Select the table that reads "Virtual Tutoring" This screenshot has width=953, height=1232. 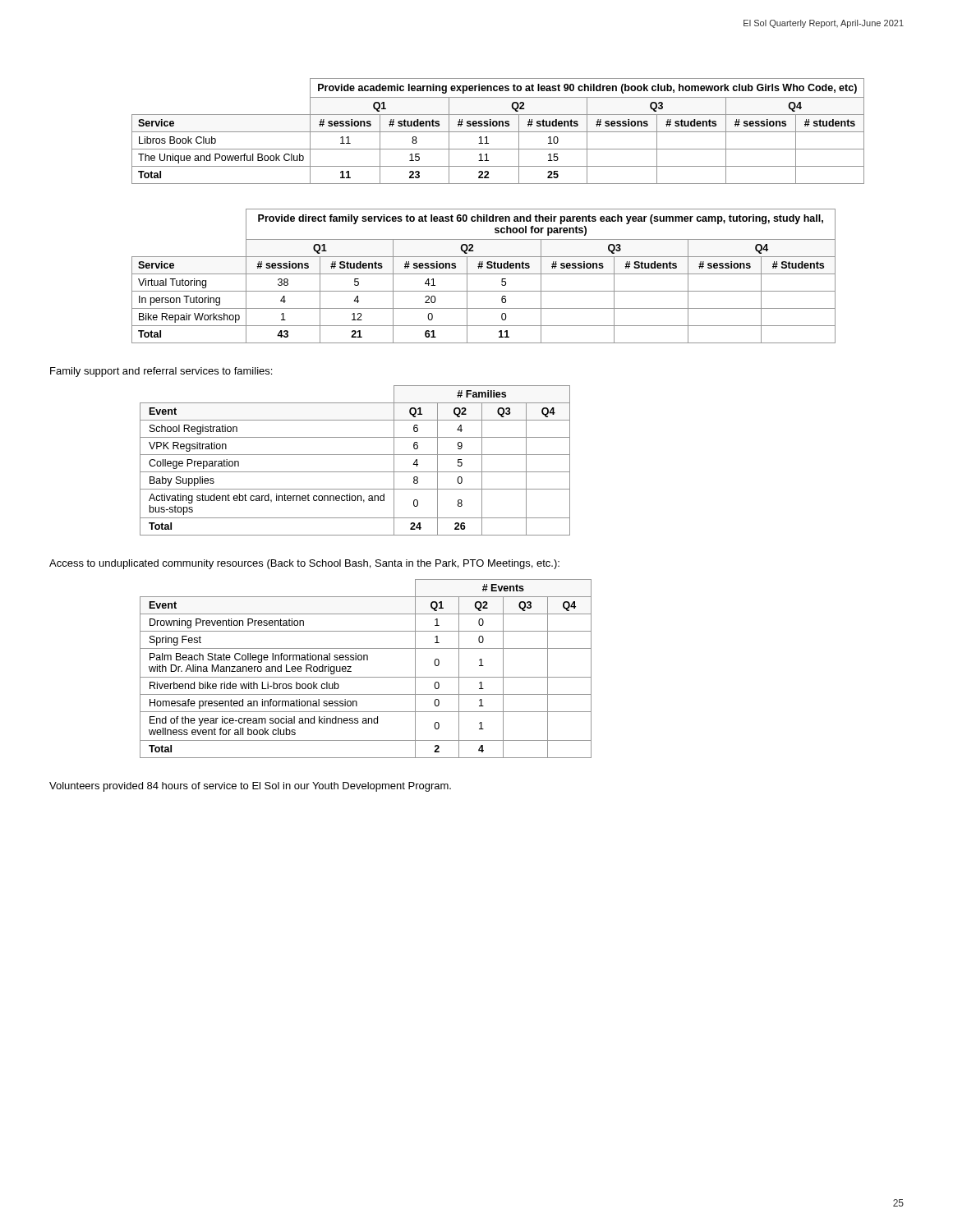(x=518, y=276)
